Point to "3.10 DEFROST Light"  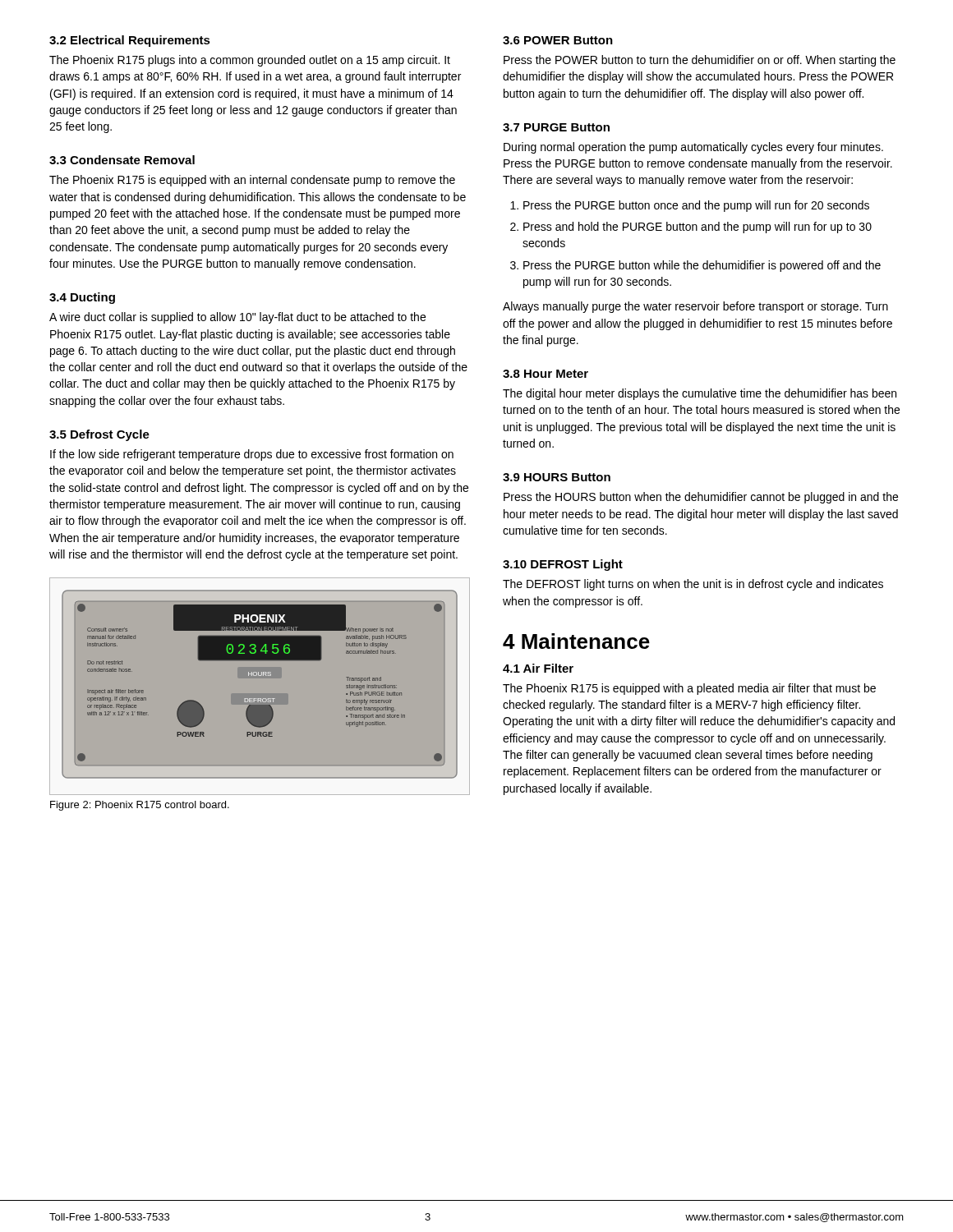563,564
